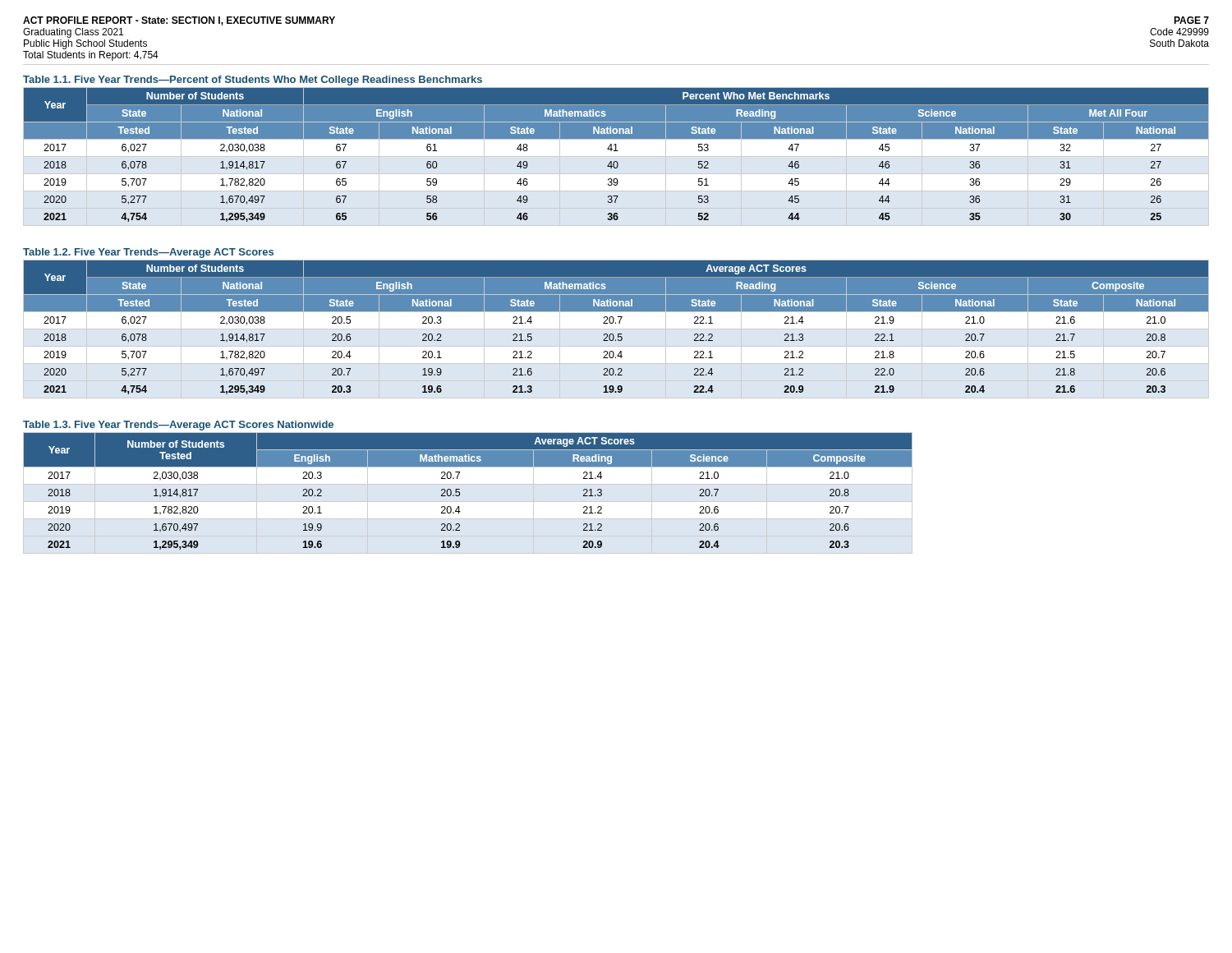1232x953 pixels.
Task: Point to the caption beginning "Table 1.3. Five Year Trends—Average"
Action: click(x=179, y=424)
